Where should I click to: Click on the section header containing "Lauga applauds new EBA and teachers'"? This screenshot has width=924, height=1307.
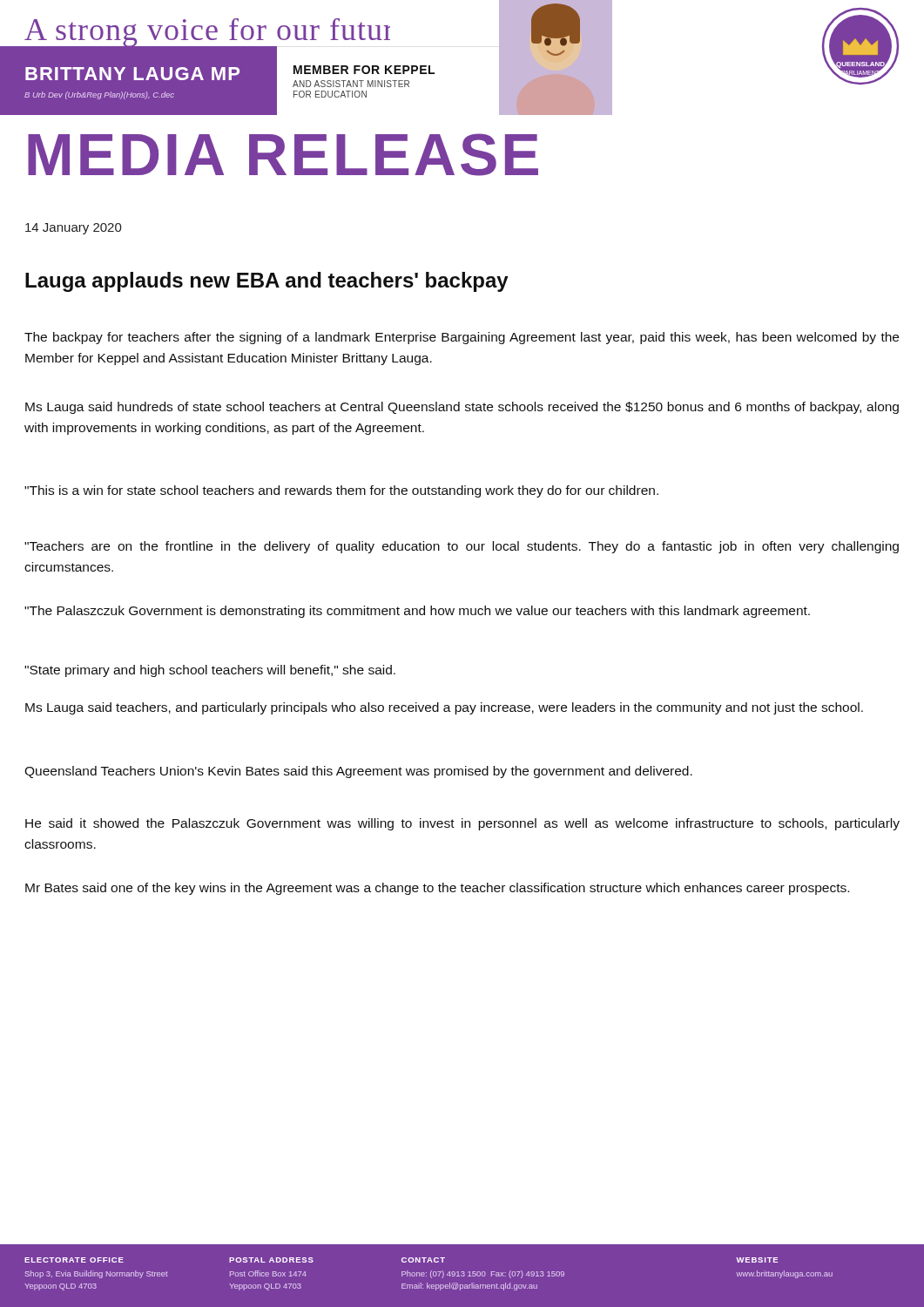[x=266, y=280]
